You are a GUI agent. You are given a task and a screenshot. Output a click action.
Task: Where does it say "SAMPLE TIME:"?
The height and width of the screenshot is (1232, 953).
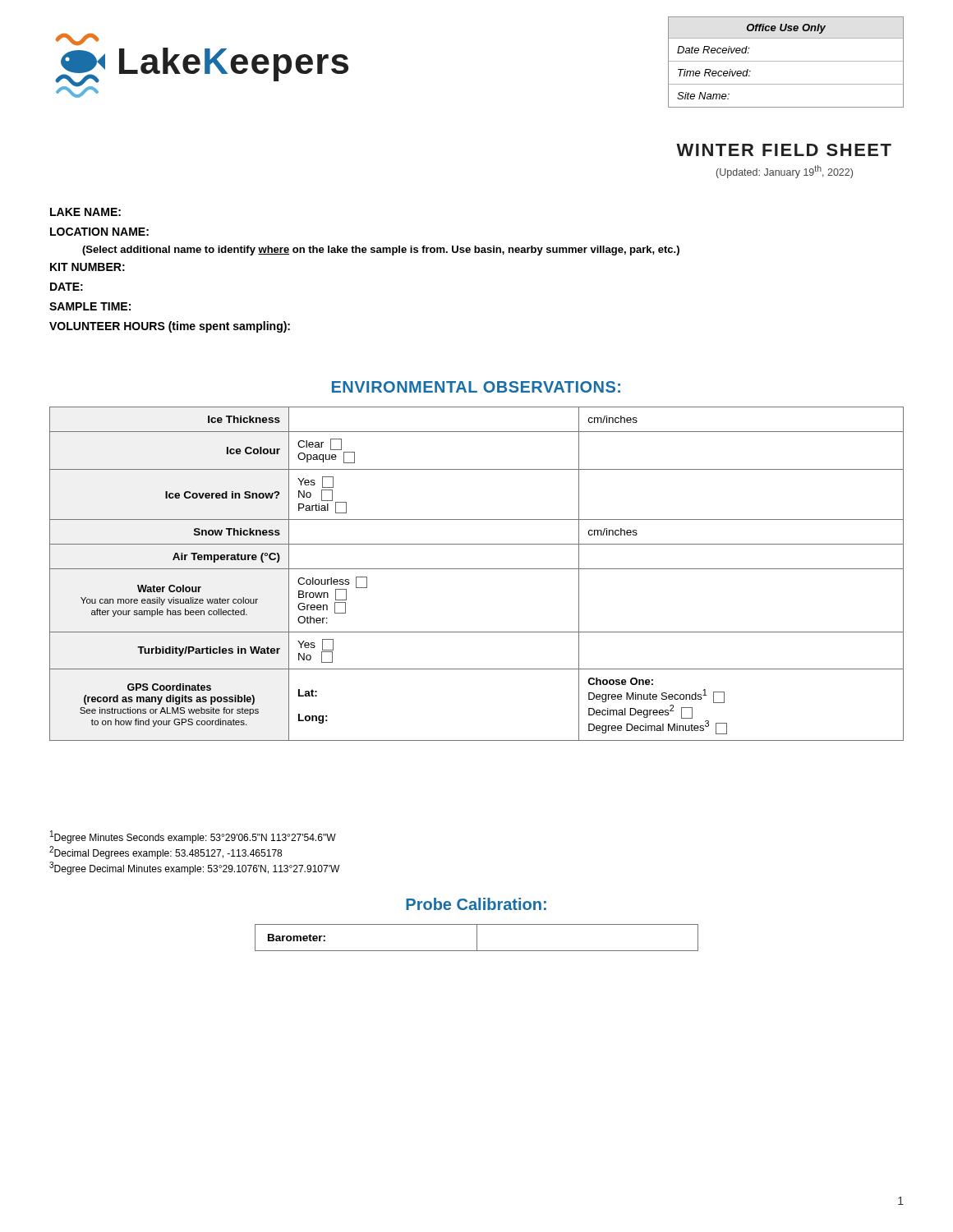pos(90,306)
